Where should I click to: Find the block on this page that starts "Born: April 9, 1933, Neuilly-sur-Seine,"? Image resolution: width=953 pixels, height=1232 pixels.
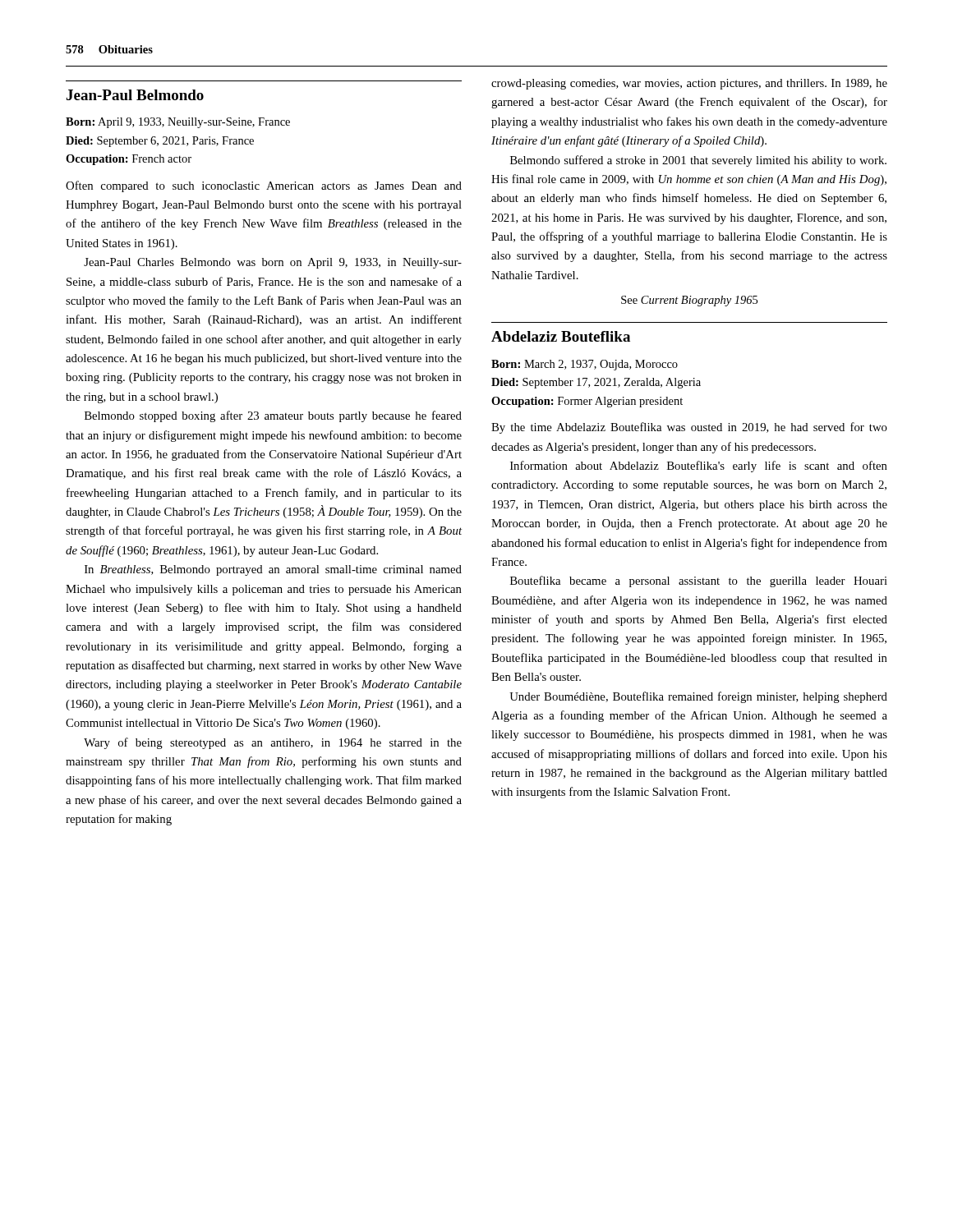tap(178, 140)
